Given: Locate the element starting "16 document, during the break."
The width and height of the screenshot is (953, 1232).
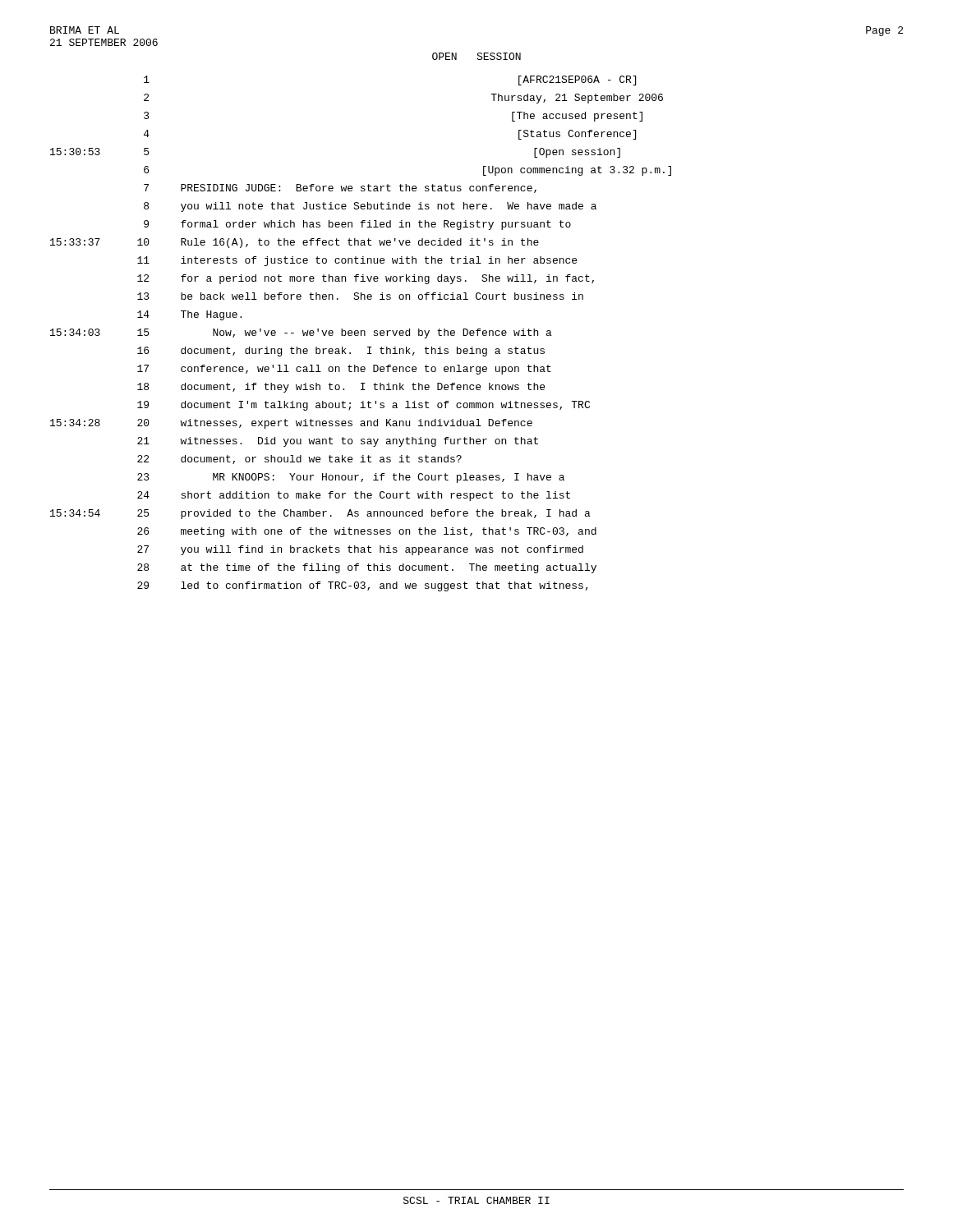Looking at the screenshot, I should pos(512,351).
